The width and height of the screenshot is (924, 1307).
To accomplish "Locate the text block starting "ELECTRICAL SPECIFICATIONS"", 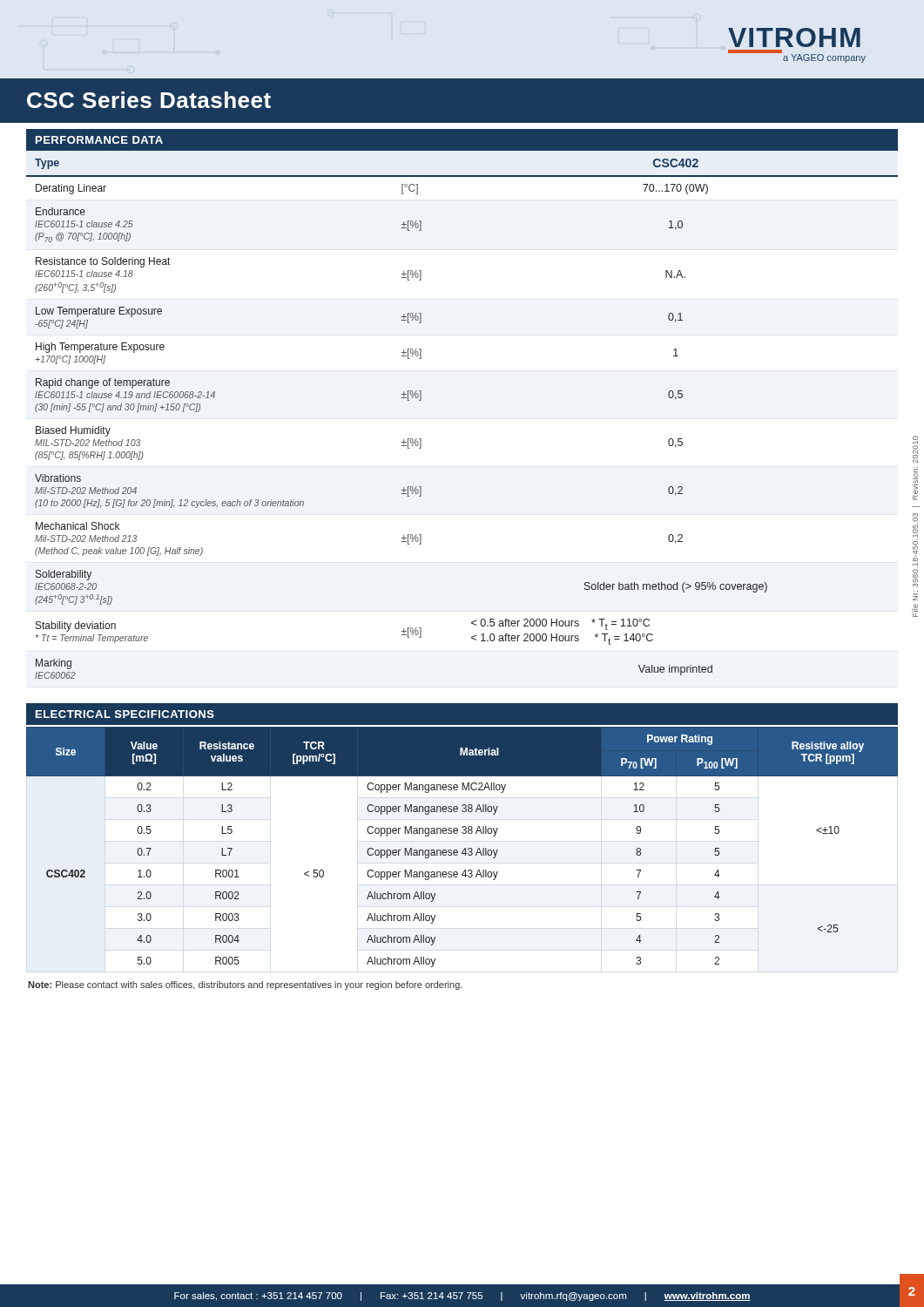I will click(x=462, y=714).
